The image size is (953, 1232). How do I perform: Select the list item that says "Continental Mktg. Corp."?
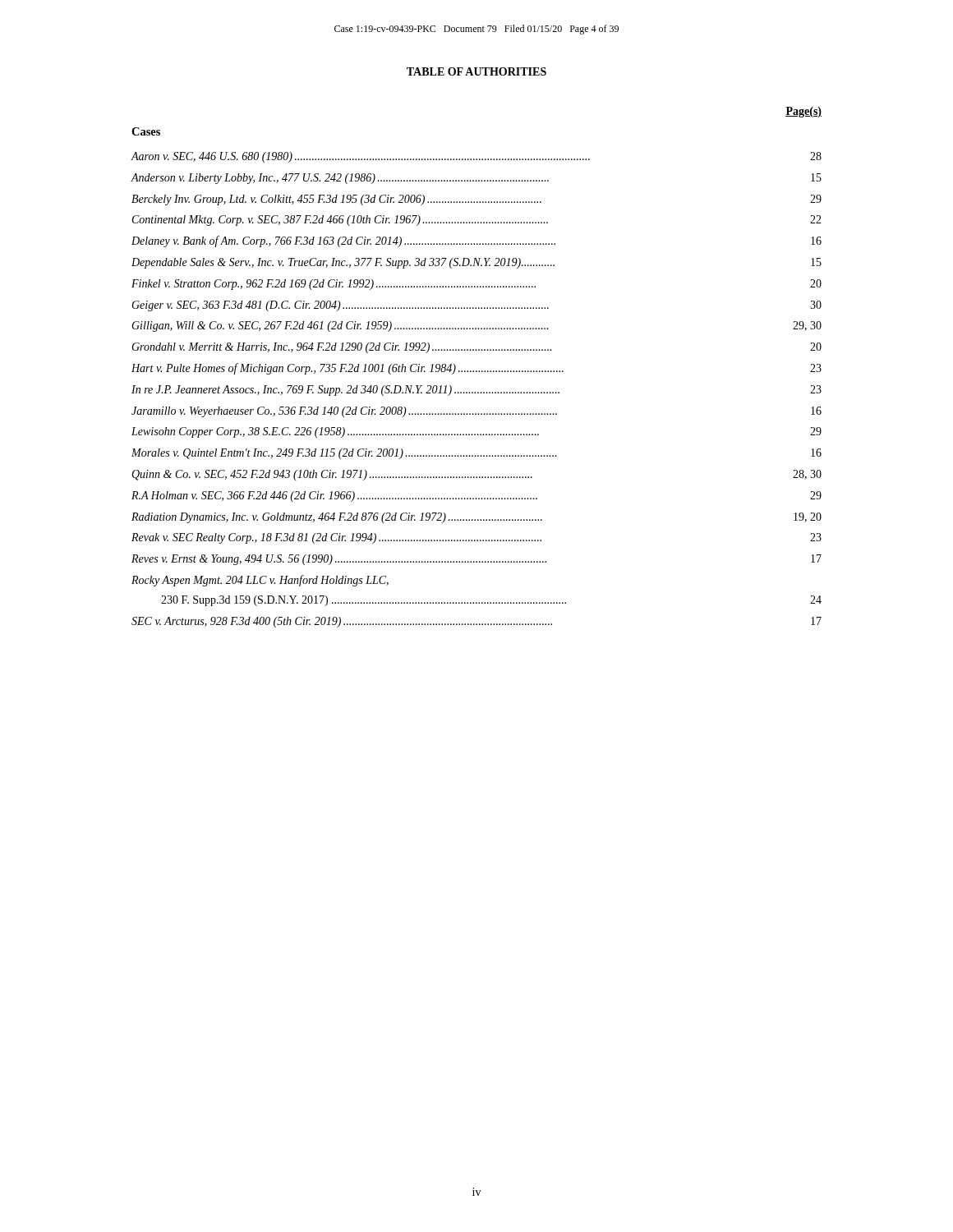pyautogui.click(x=476, y=220)
